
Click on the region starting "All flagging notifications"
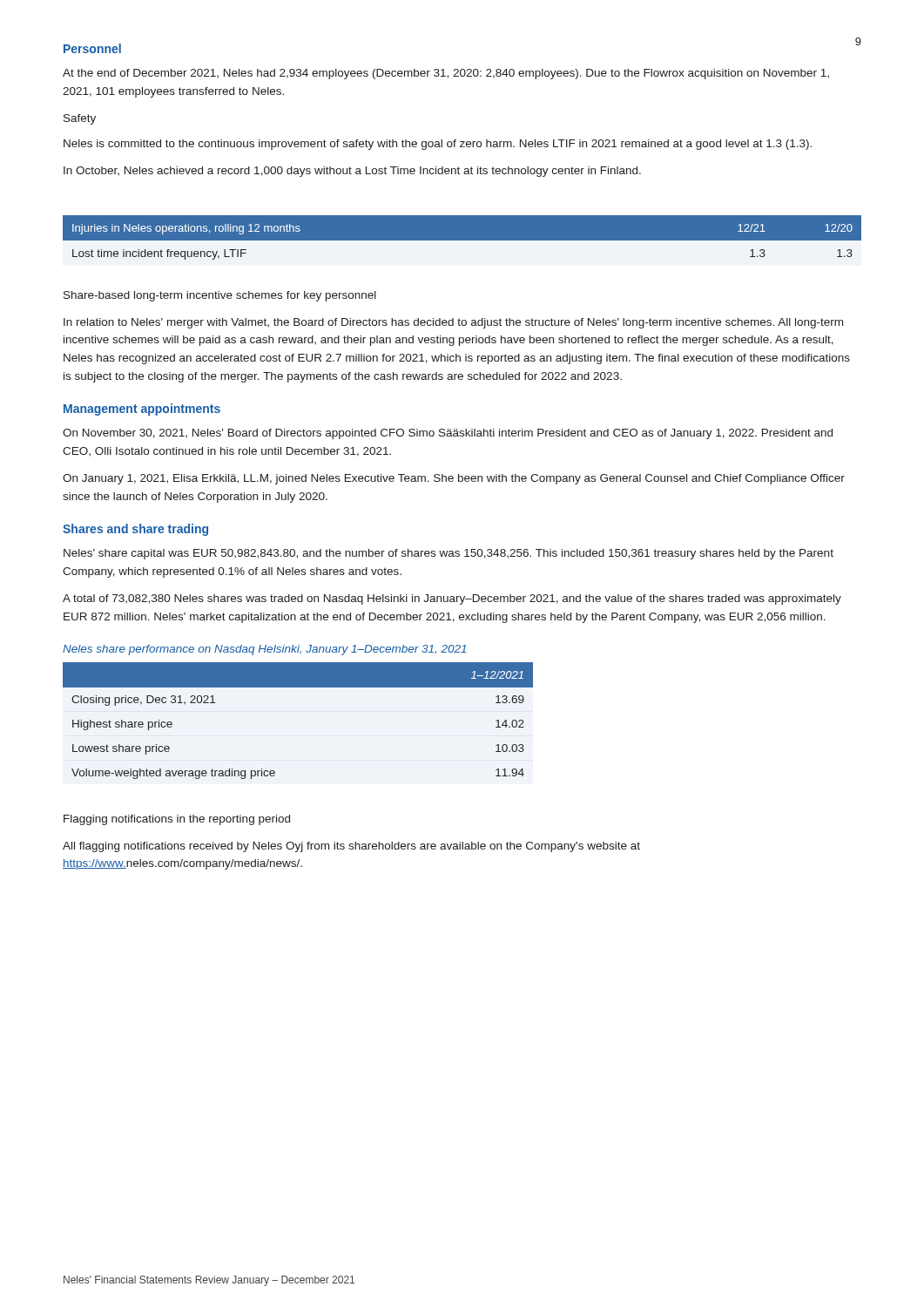pos(462,855)
